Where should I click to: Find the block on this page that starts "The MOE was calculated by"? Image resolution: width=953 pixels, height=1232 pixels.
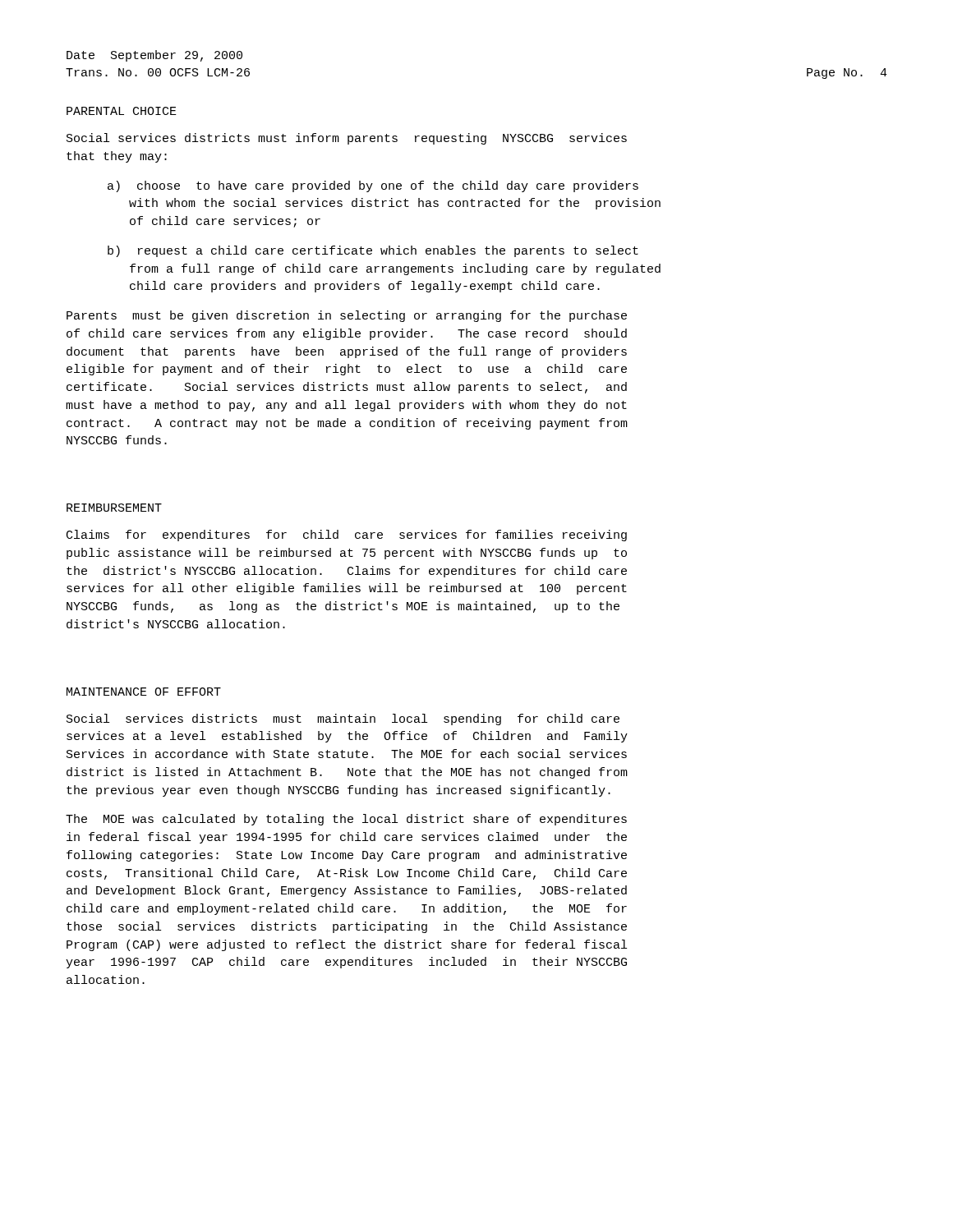pyautogui.click(x=347, y=901)
